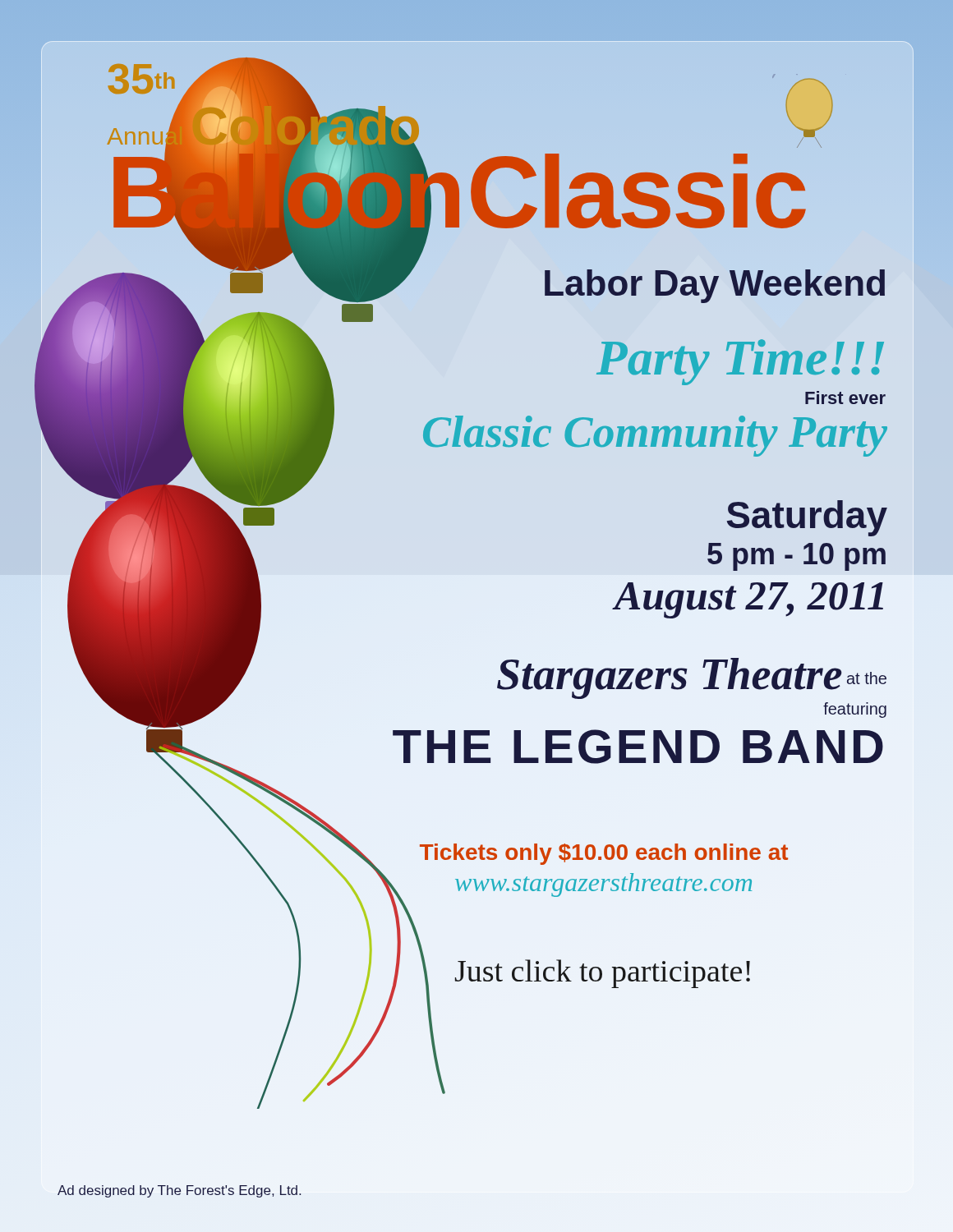Image resolution: width=953 pixels, height=1232 pixels.
Task: Find "Classic Community Party" on this page
Action: coord(654,432)
